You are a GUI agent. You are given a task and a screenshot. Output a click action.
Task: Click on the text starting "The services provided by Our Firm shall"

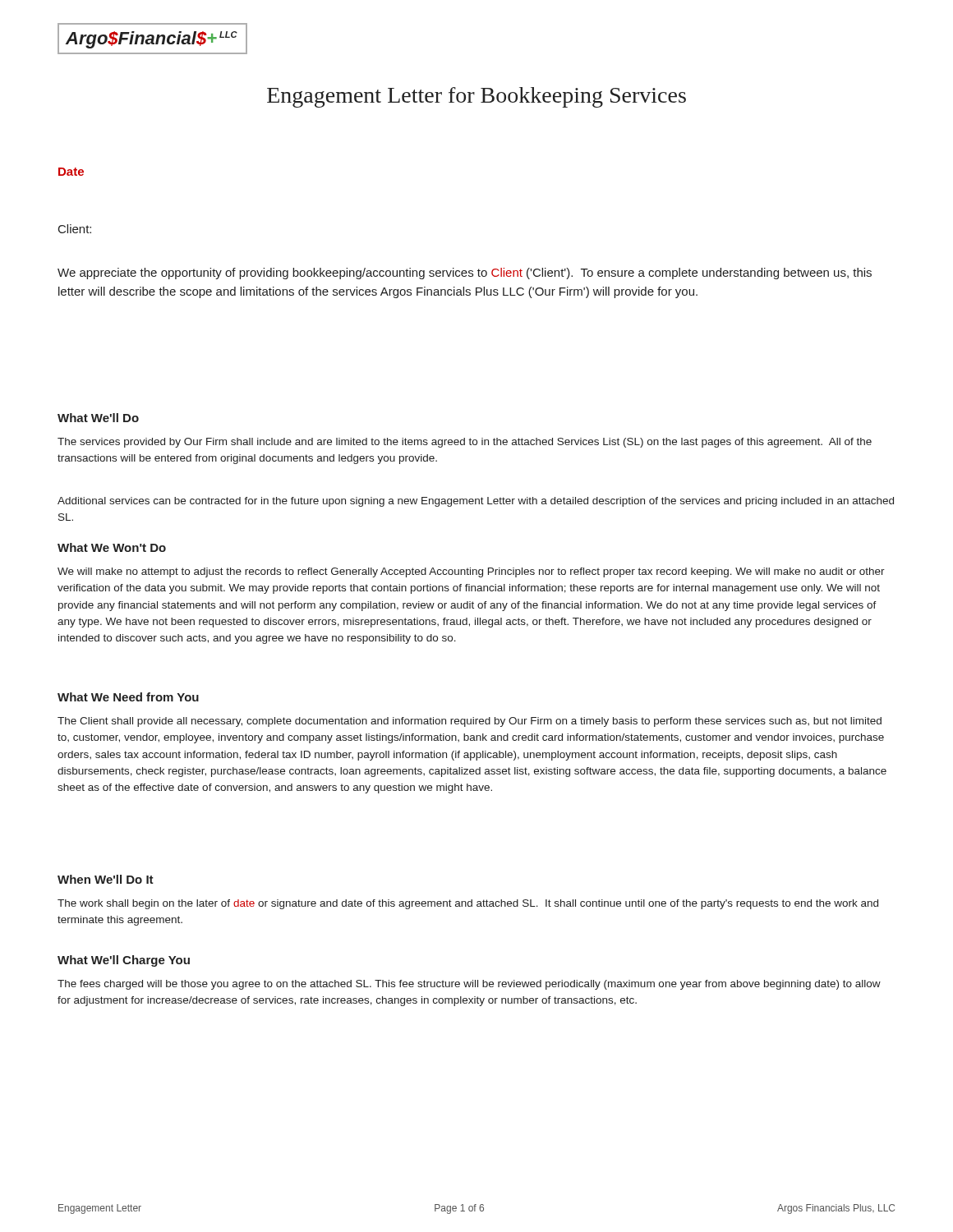point(476,450)
